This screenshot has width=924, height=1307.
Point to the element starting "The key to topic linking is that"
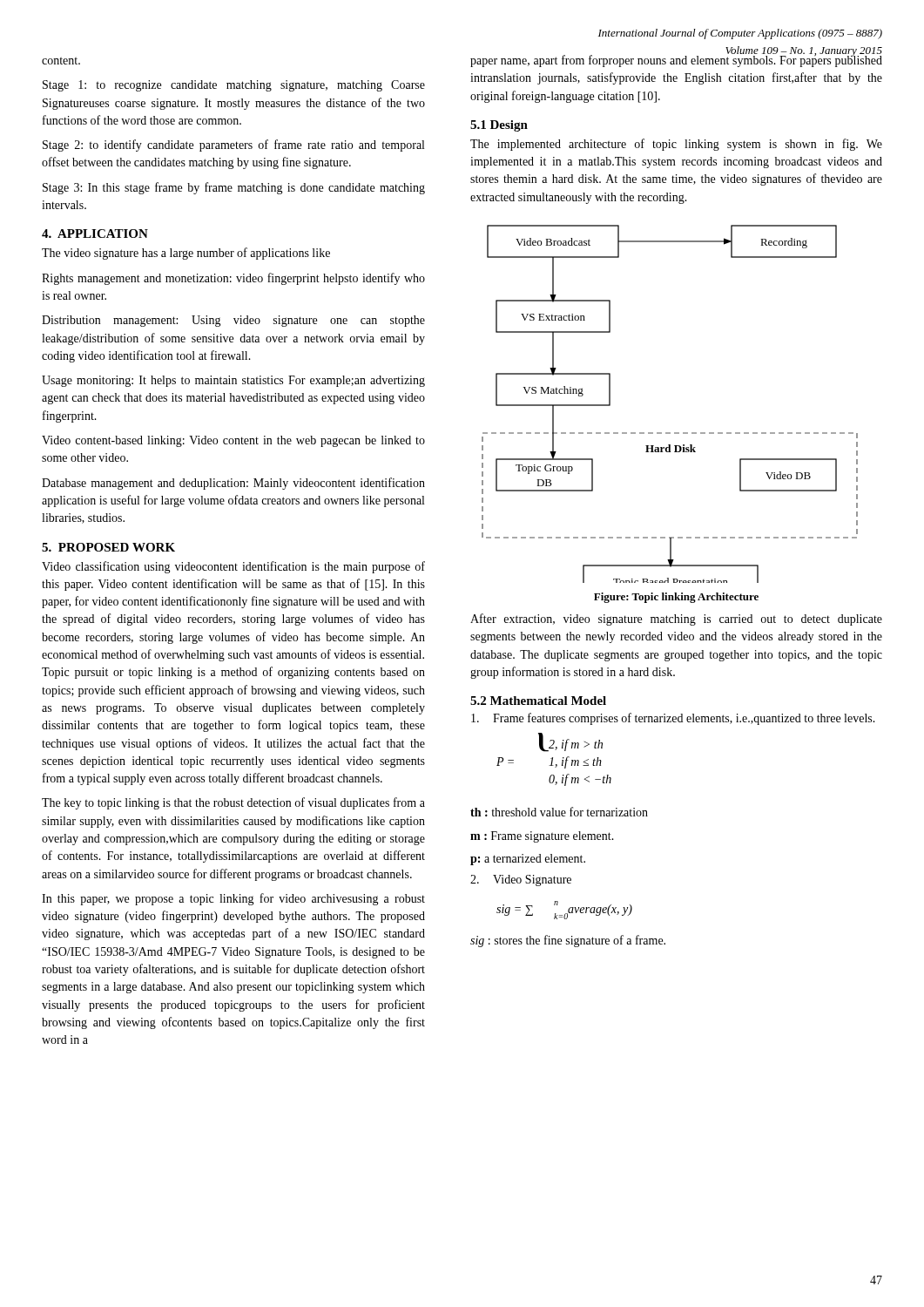pos(233,839)
